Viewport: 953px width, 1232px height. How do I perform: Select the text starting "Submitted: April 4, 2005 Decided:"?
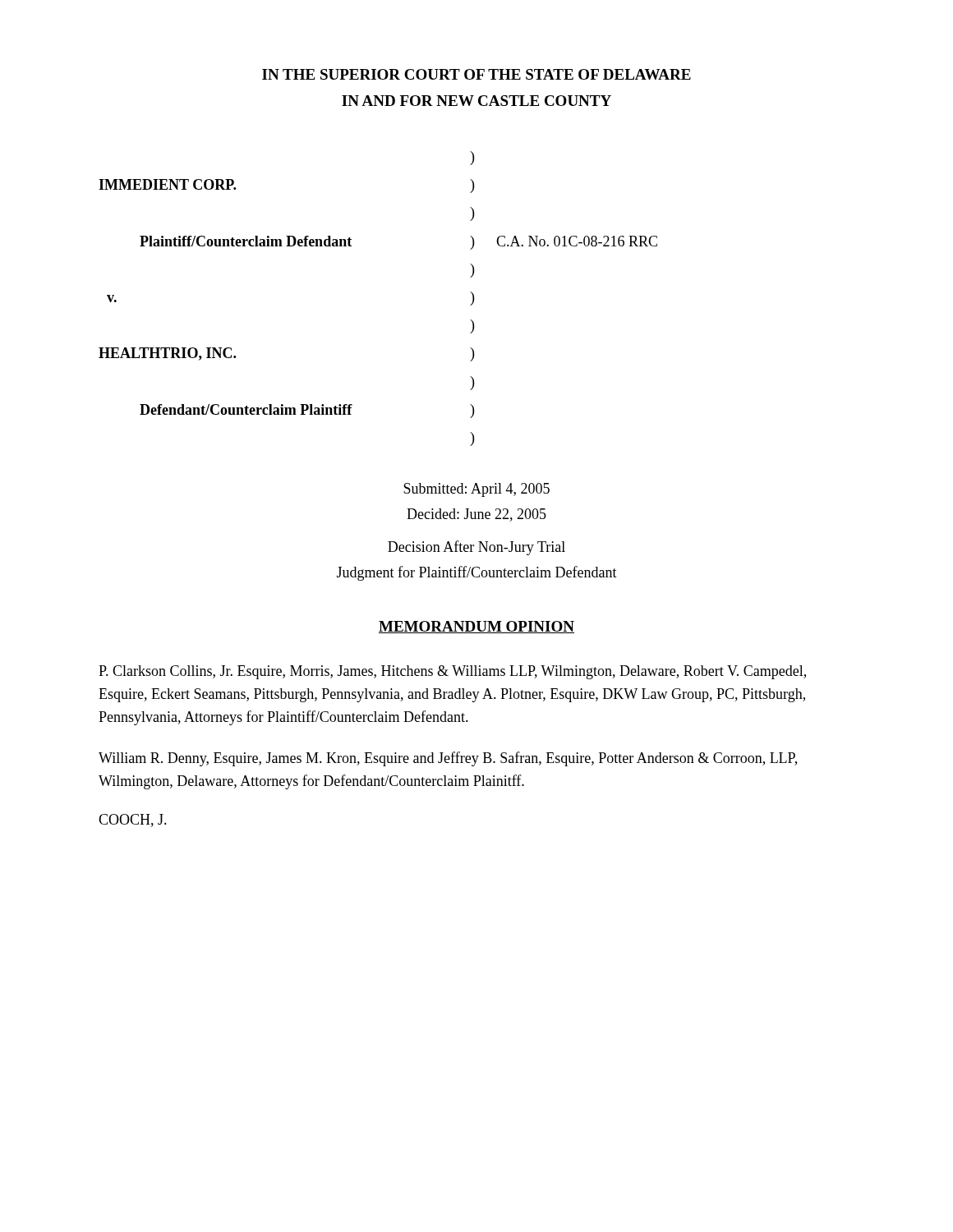[x=476, y=501]
